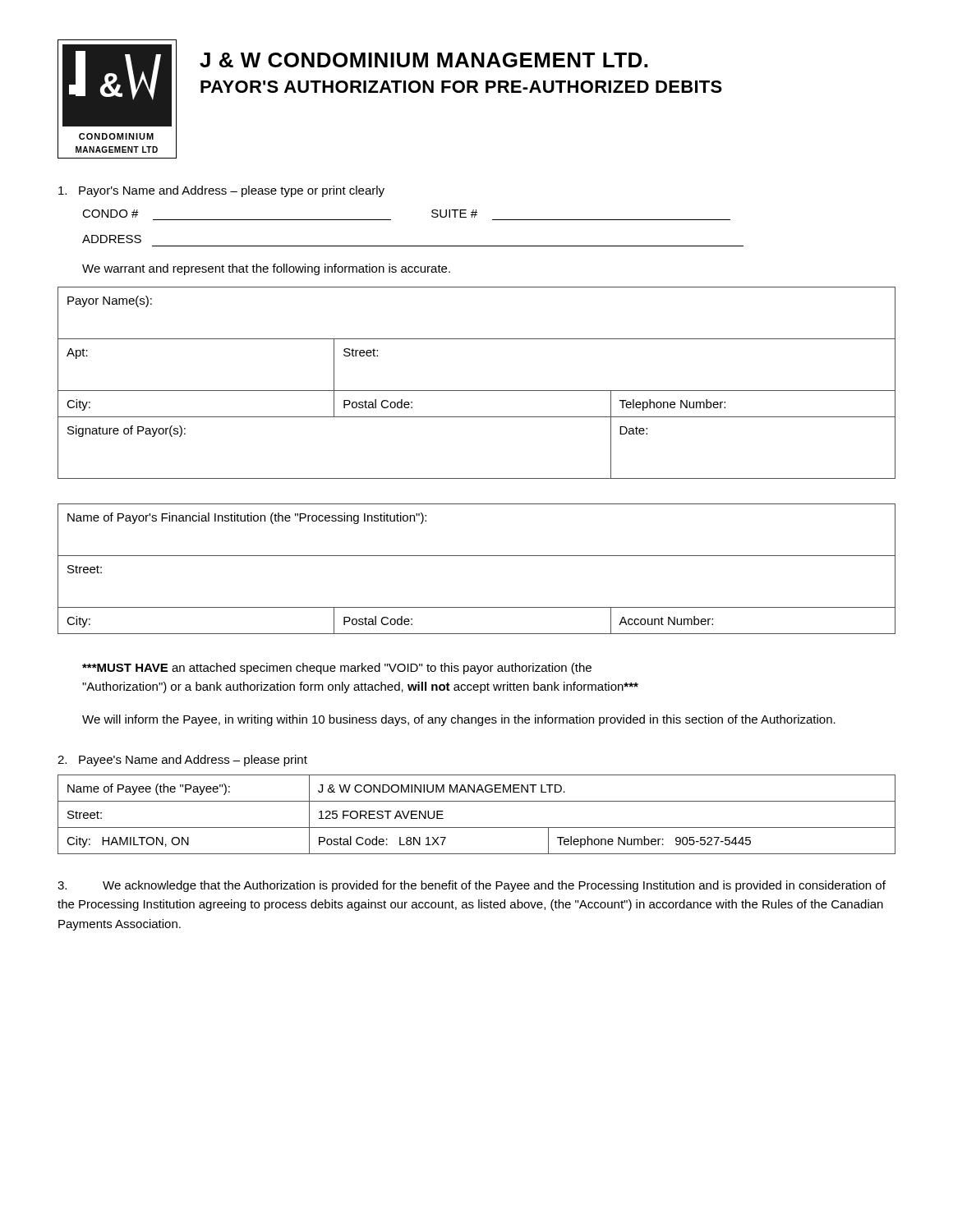Find the block on this page that starts "MUST HAVE an attached specimen cheque marked"
The height and width of the screenshot is (1232, 953).
pos(360,677)
